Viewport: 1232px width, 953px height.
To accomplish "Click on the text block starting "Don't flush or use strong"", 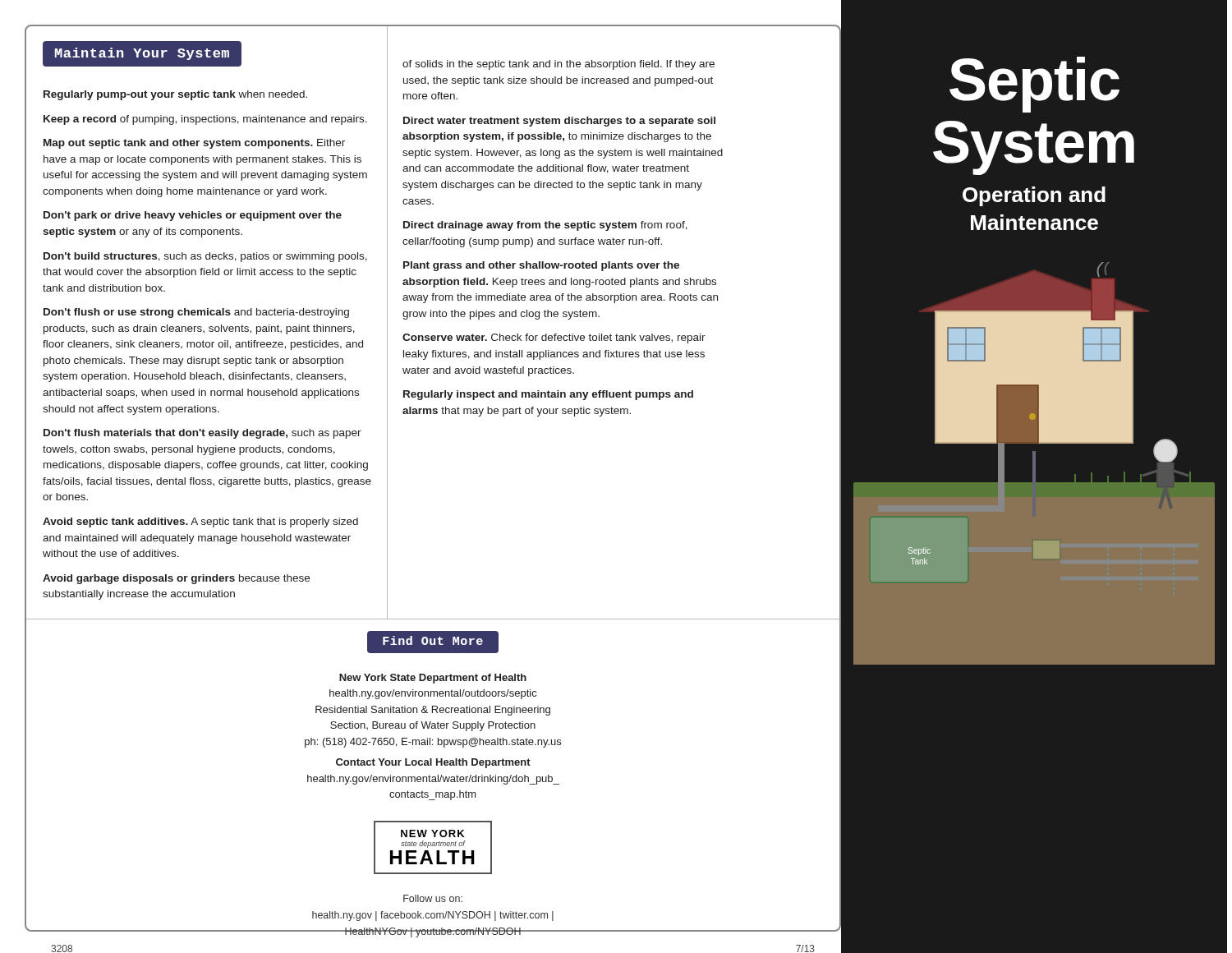I will pyautogui.click(x=203, y=360).
